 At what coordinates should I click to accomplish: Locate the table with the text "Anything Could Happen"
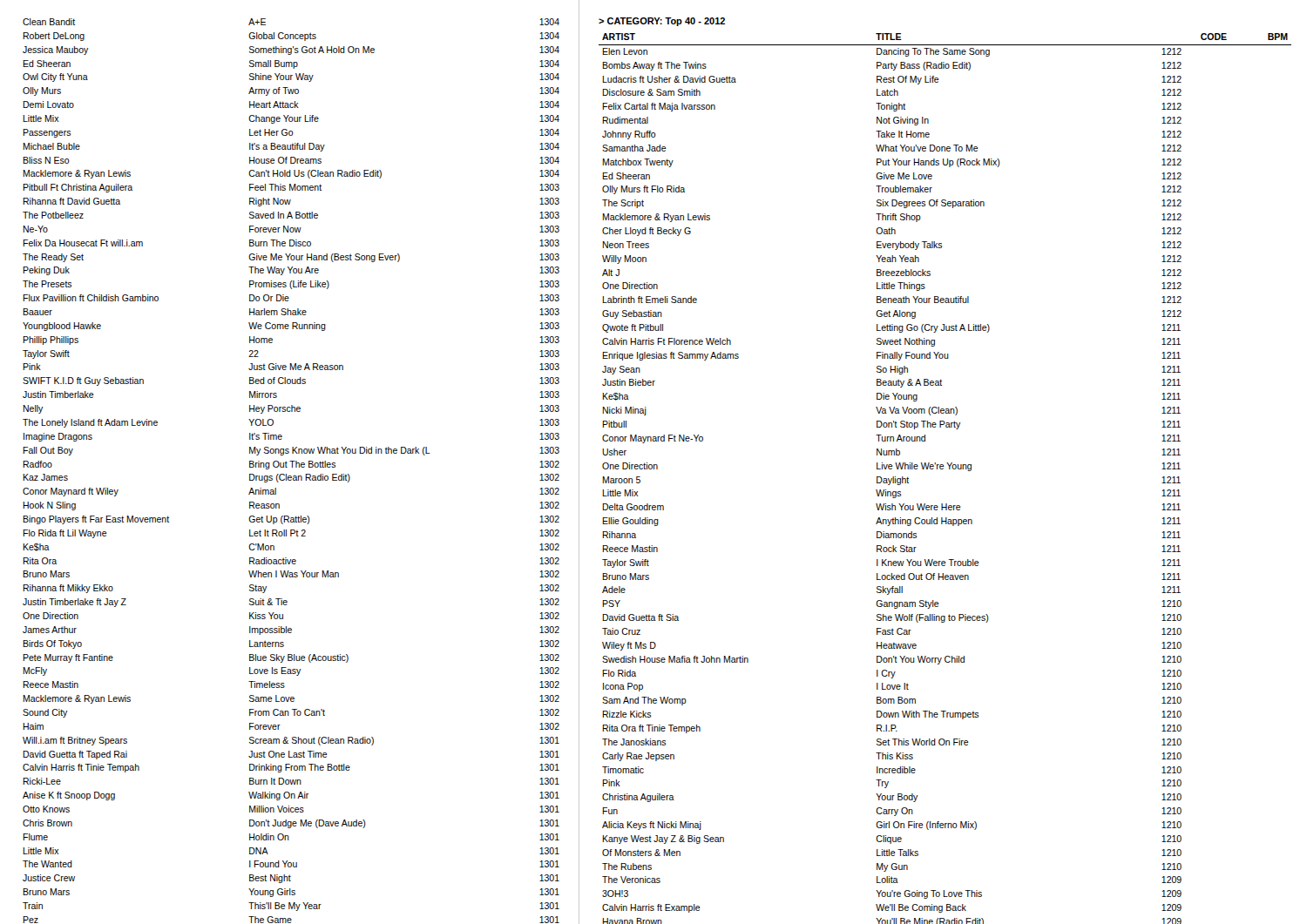pos(945,477)
